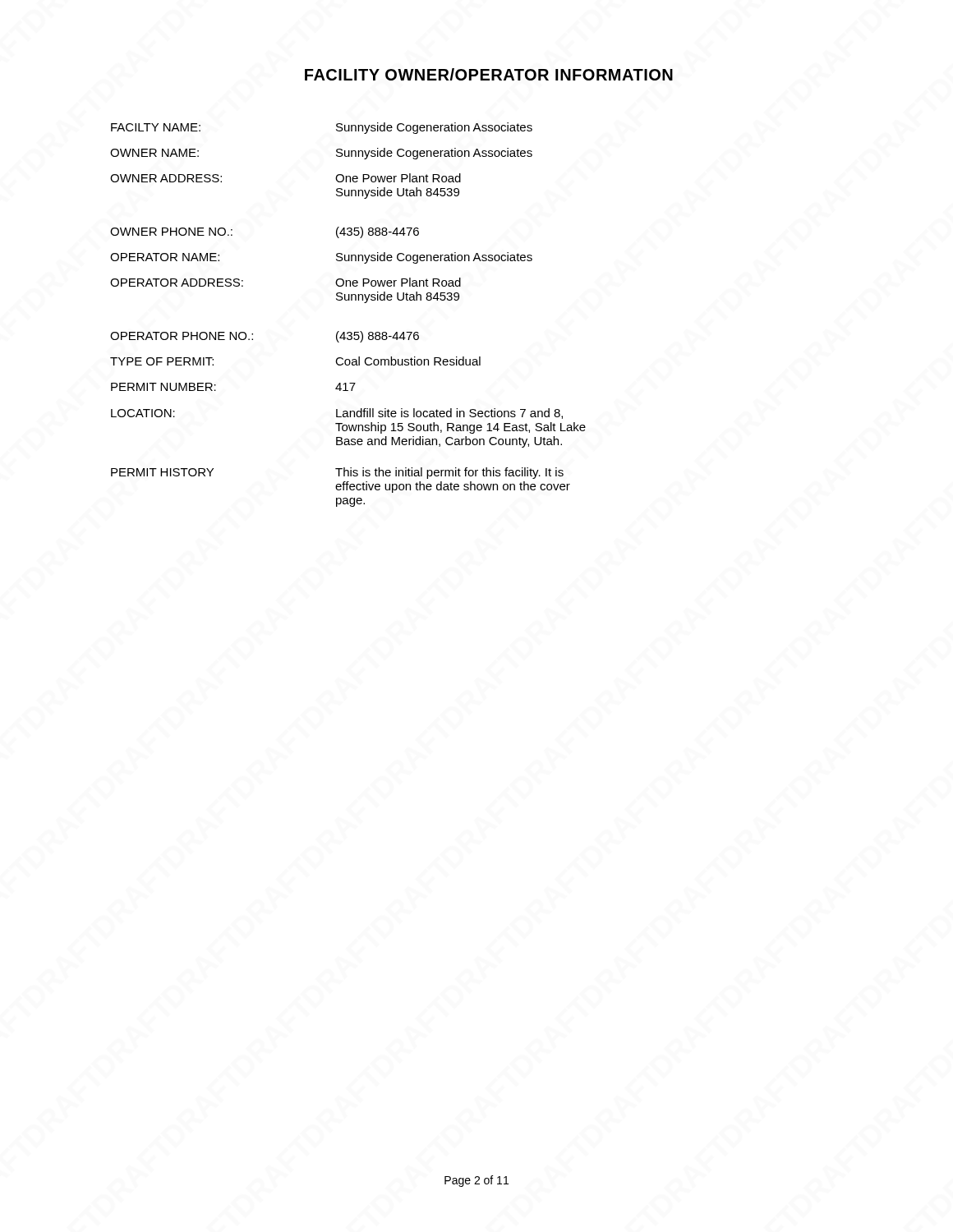This screenshot has height=1232, width=953.
Task: Click on the text block that says "OWNER NAME: Sunnyside Cogeneration"
Action: point(489,152)
